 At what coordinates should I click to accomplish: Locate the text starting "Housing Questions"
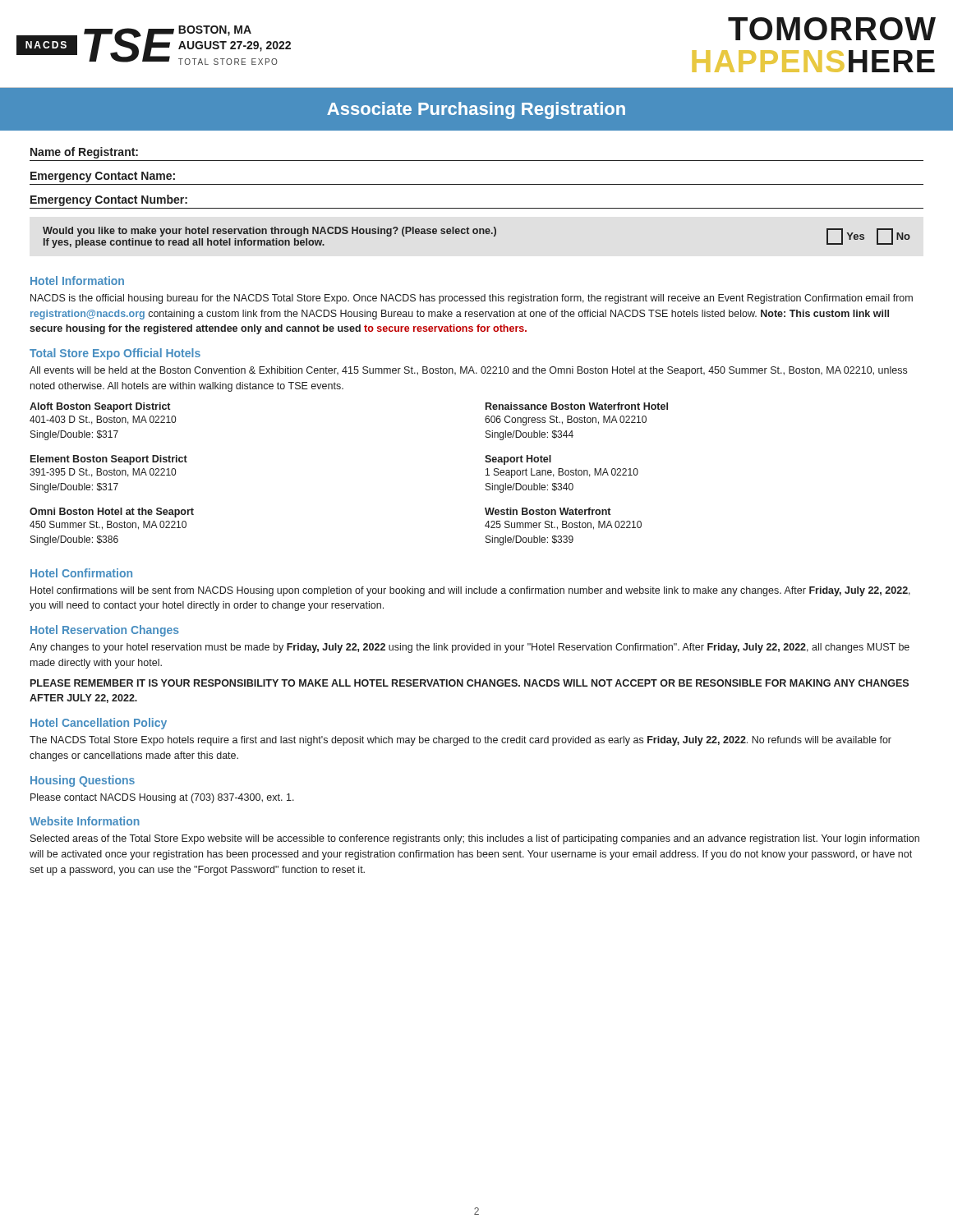click(82, 780)
